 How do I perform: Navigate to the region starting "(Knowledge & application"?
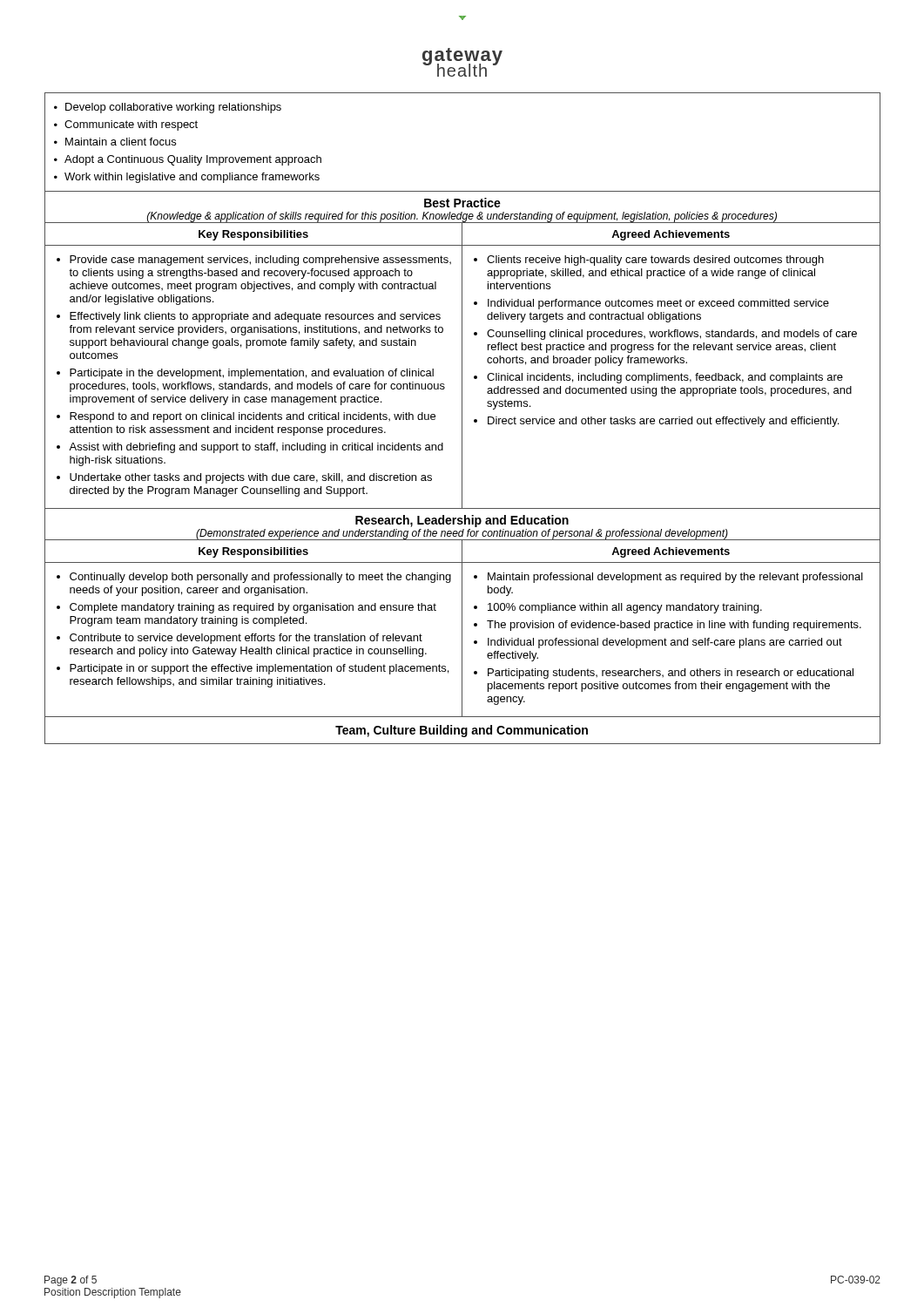click(462, 216)
